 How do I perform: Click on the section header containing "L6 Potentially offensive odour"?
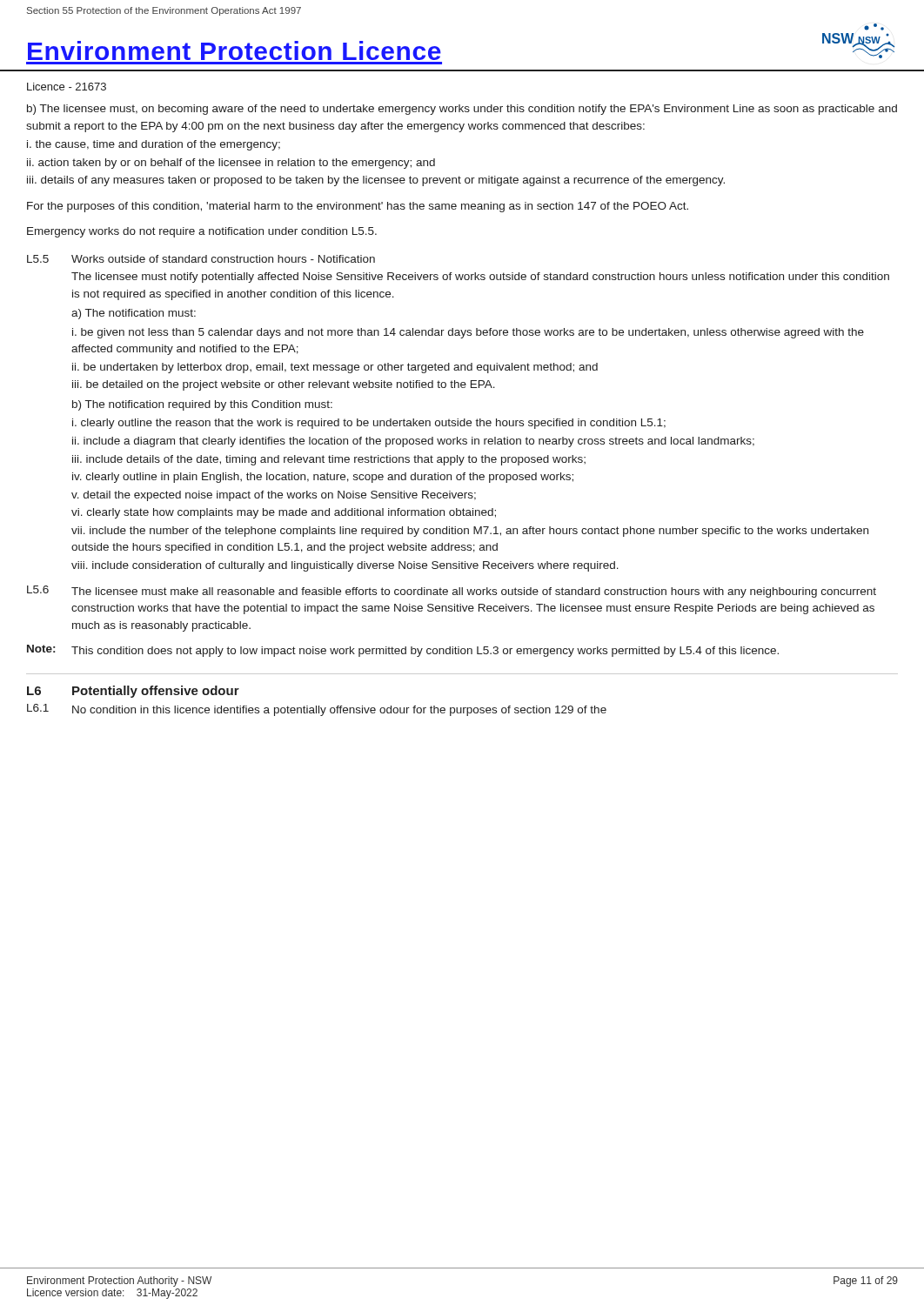[x=133, y=692]
